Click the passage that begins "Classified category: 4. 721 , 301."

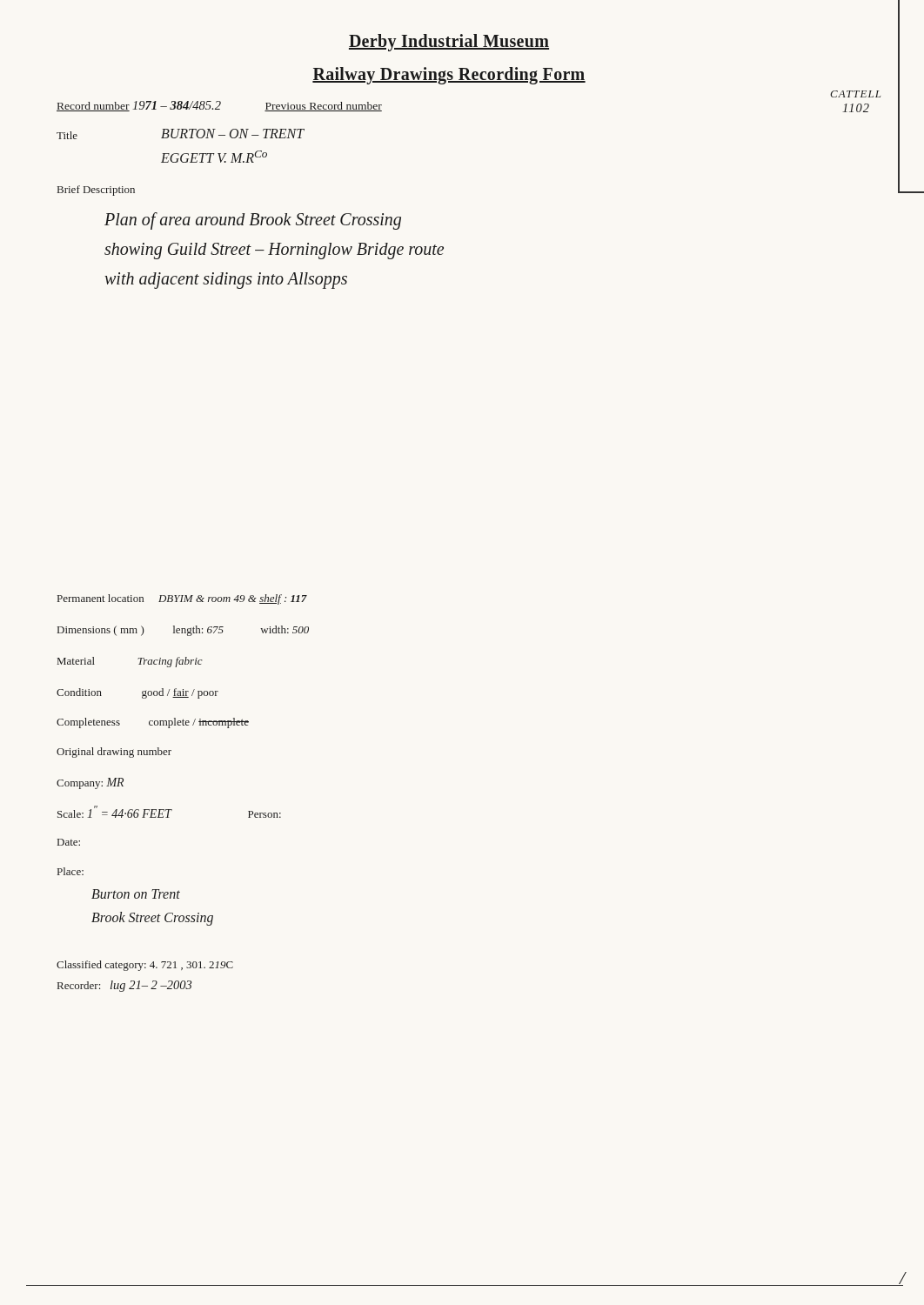[x=145, y=975]
